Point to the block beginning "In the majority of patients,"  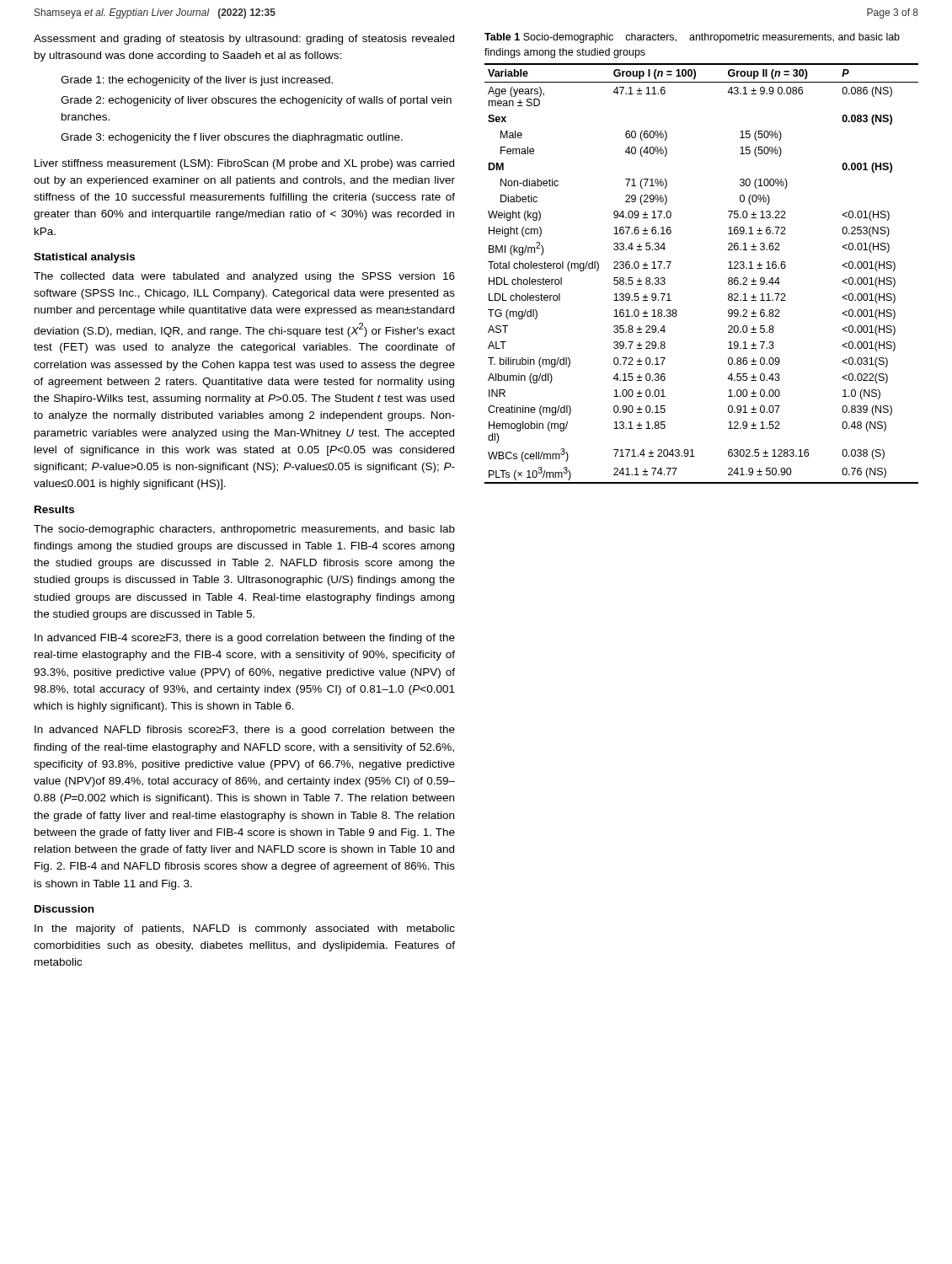click(x=244, y=946)
